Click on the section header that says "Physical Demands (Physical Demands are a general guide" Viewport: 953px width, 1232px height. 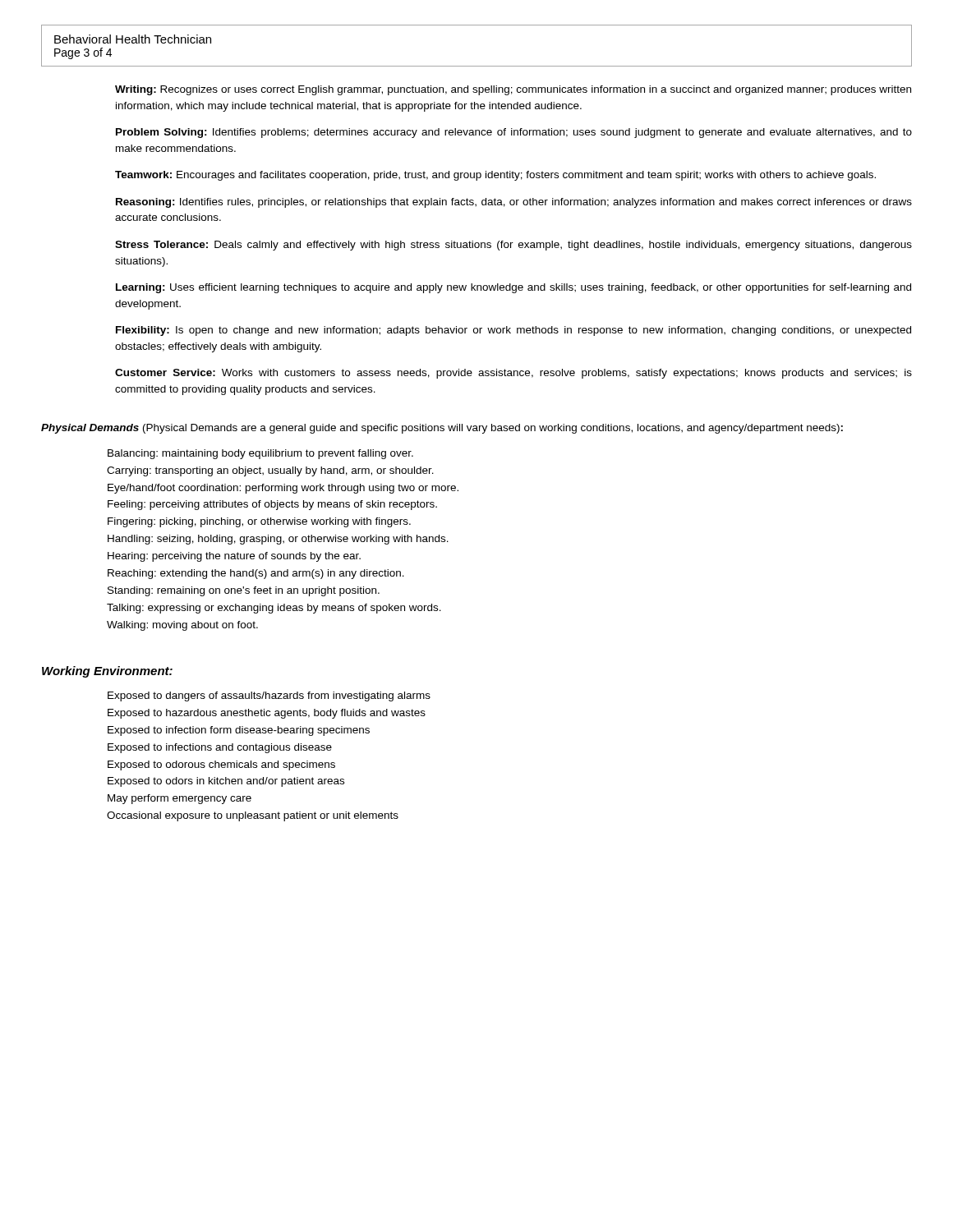click(x=442, y=428)
